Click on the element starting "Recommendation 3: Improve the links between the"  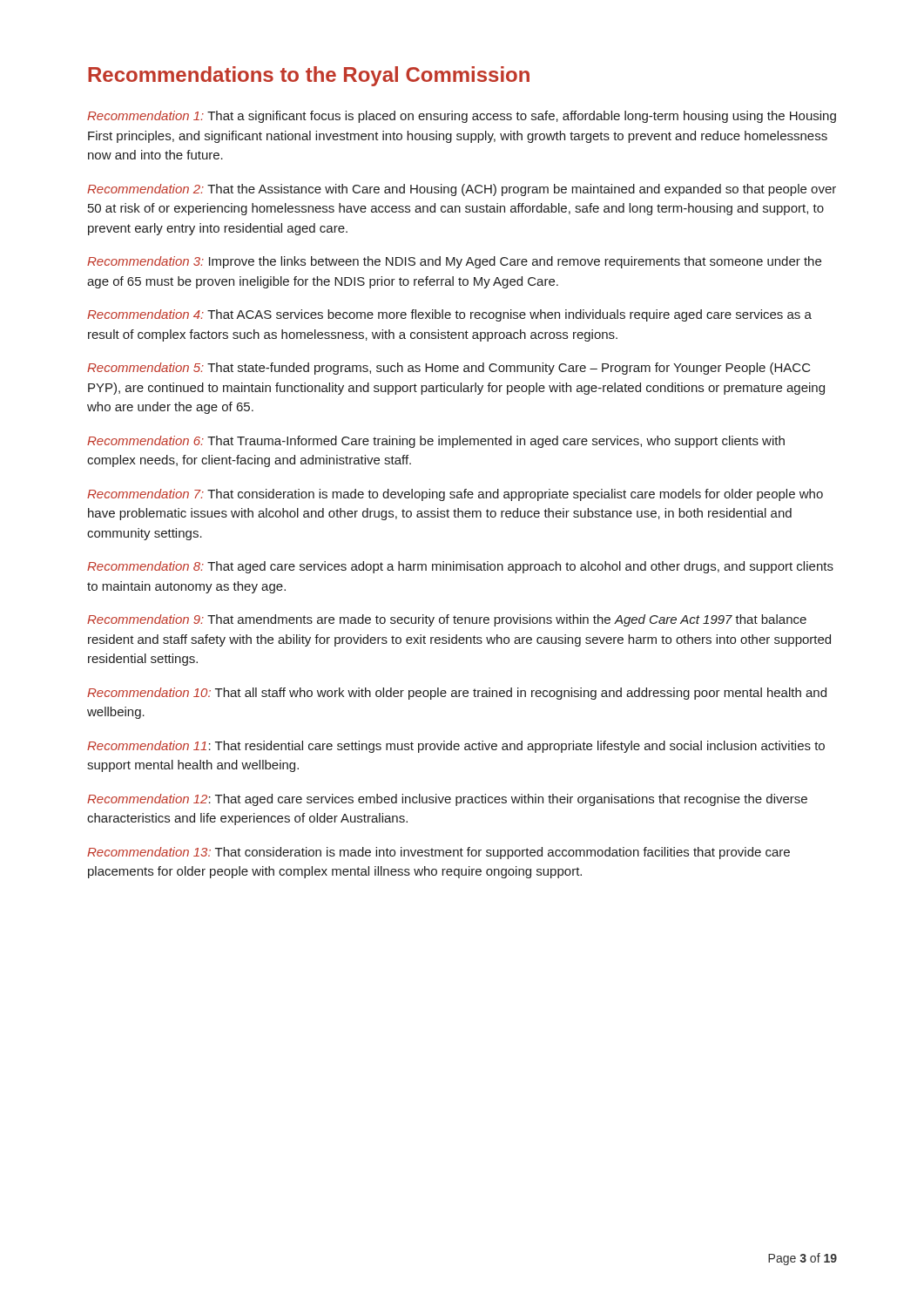455,271
